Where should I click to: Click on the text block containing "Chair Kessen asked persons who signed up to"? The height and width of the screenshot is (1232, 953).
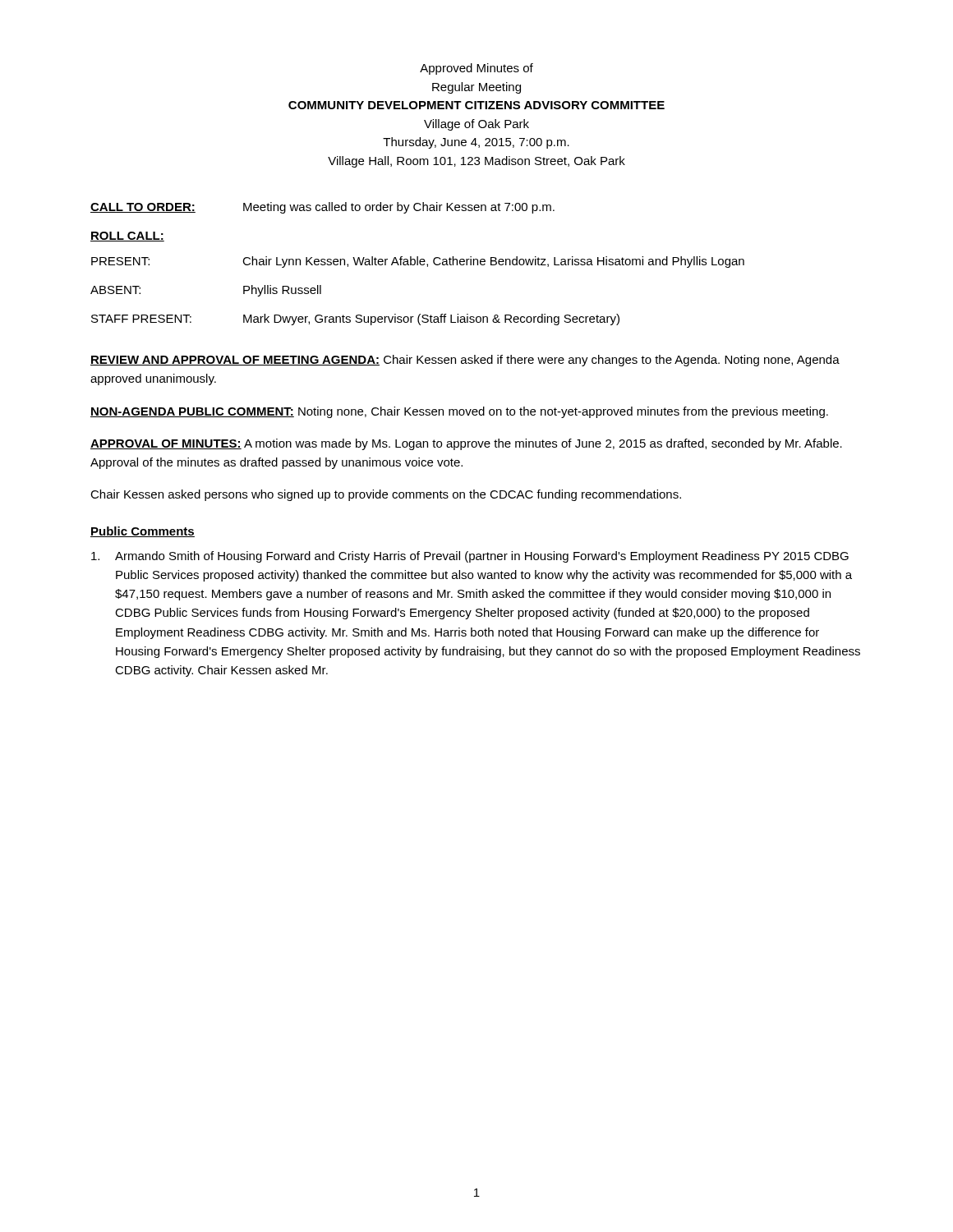386,494
